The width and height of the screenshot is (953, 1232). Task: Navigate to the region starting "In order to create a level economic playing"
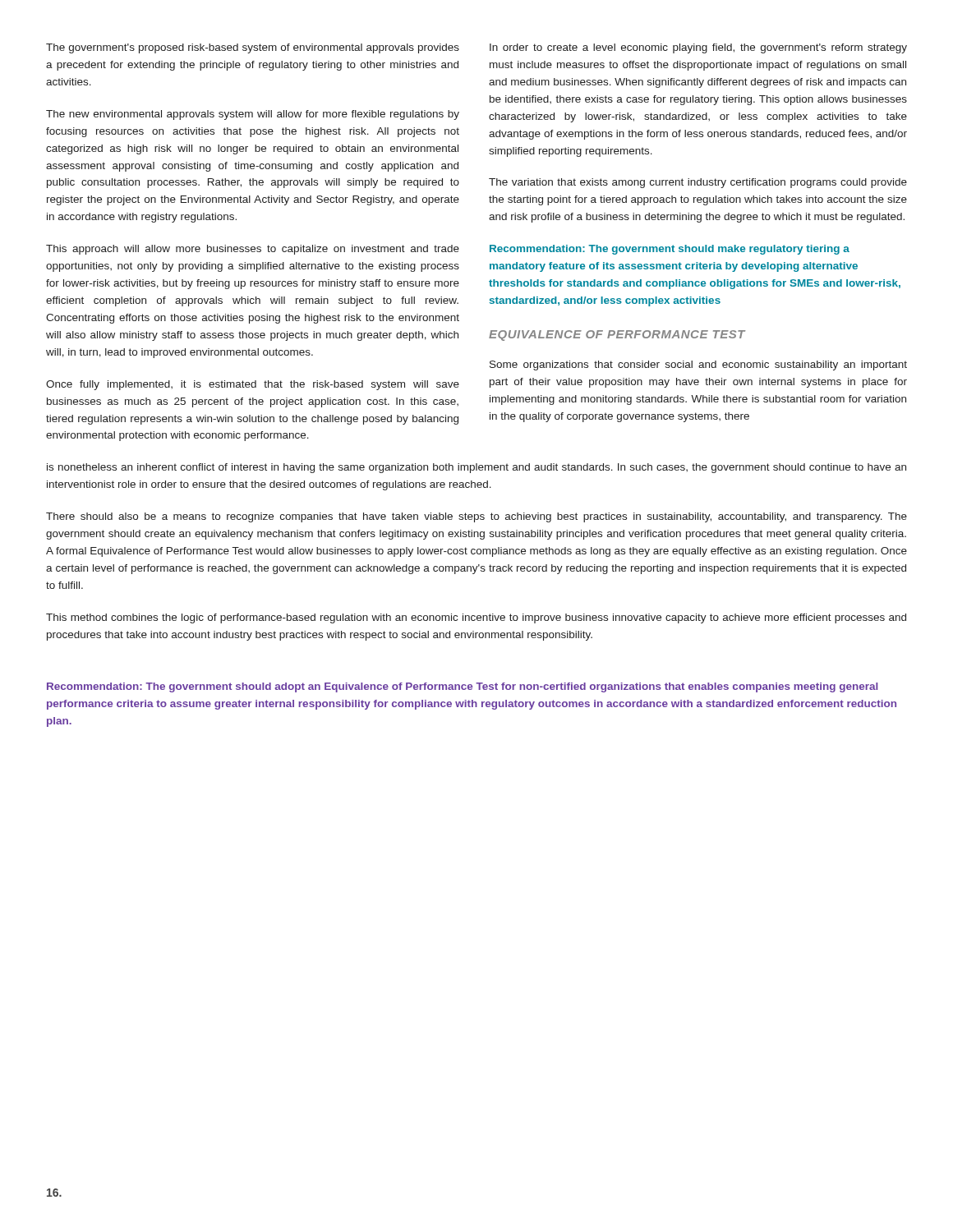tap(698, 99)
